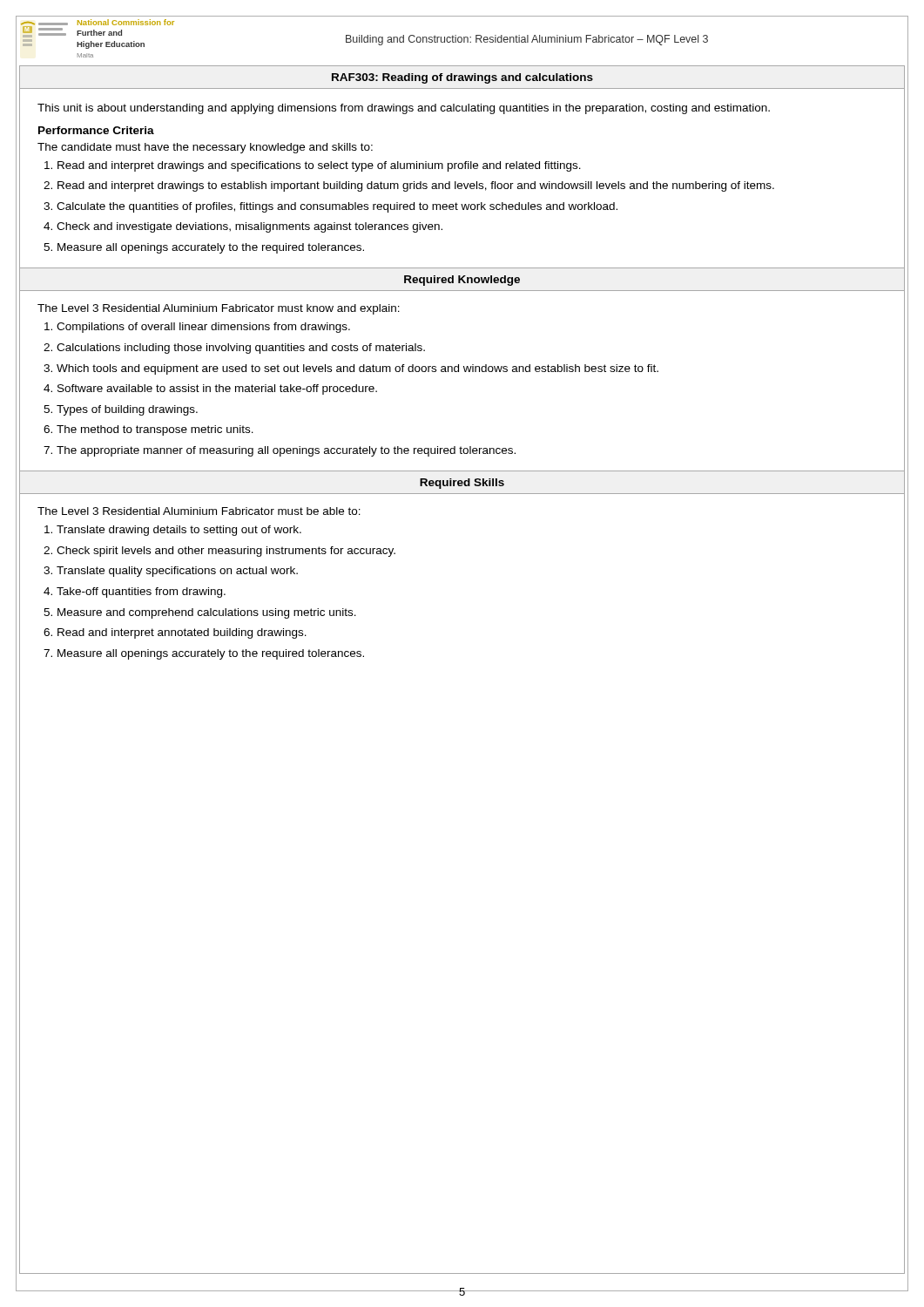Locate the element starting "The method to transpose metric units."
This screenshot has height=1307, width=924.
(155, 429)
